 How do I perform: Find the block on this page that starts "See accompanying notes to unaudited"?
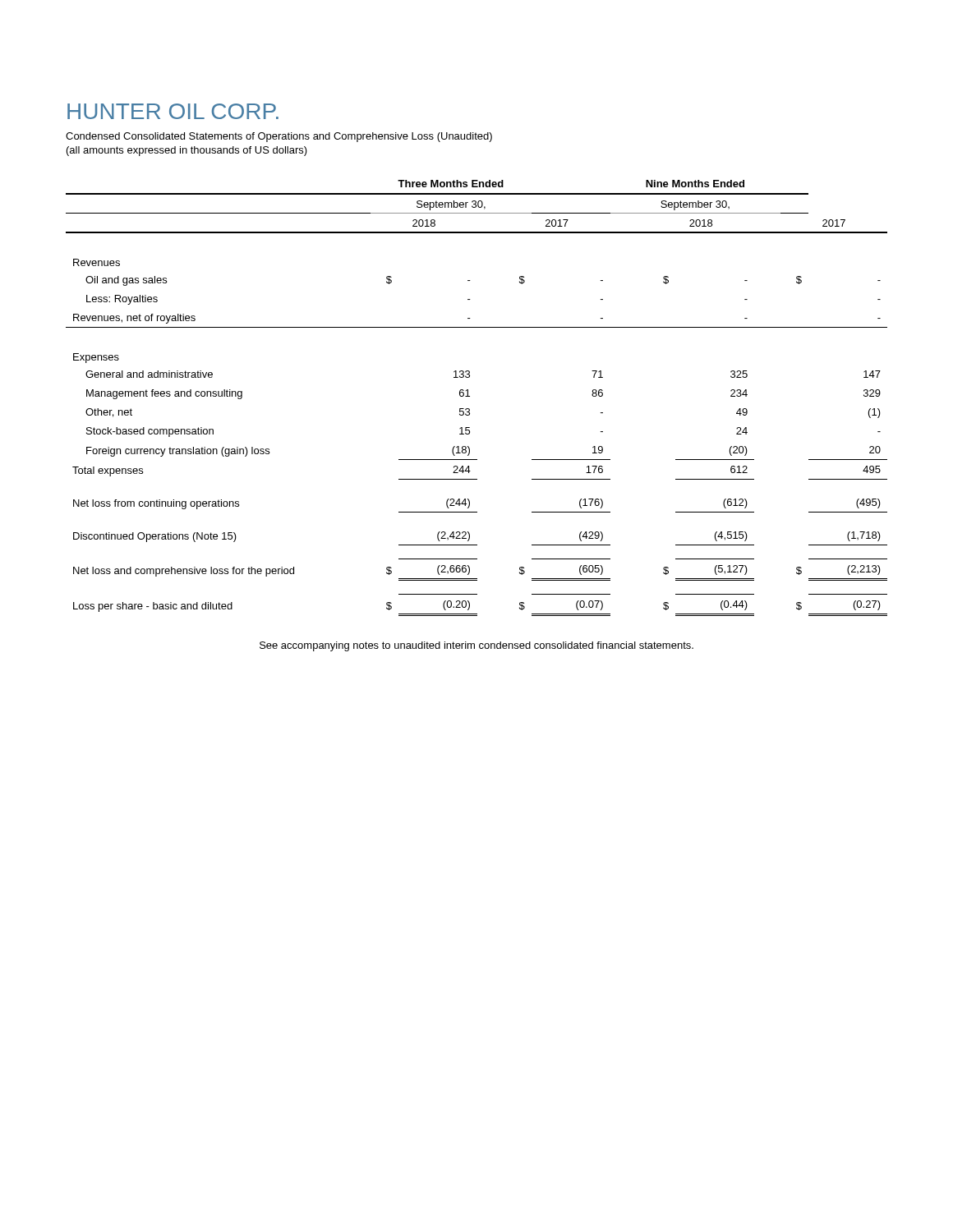(x=476, y=645)
